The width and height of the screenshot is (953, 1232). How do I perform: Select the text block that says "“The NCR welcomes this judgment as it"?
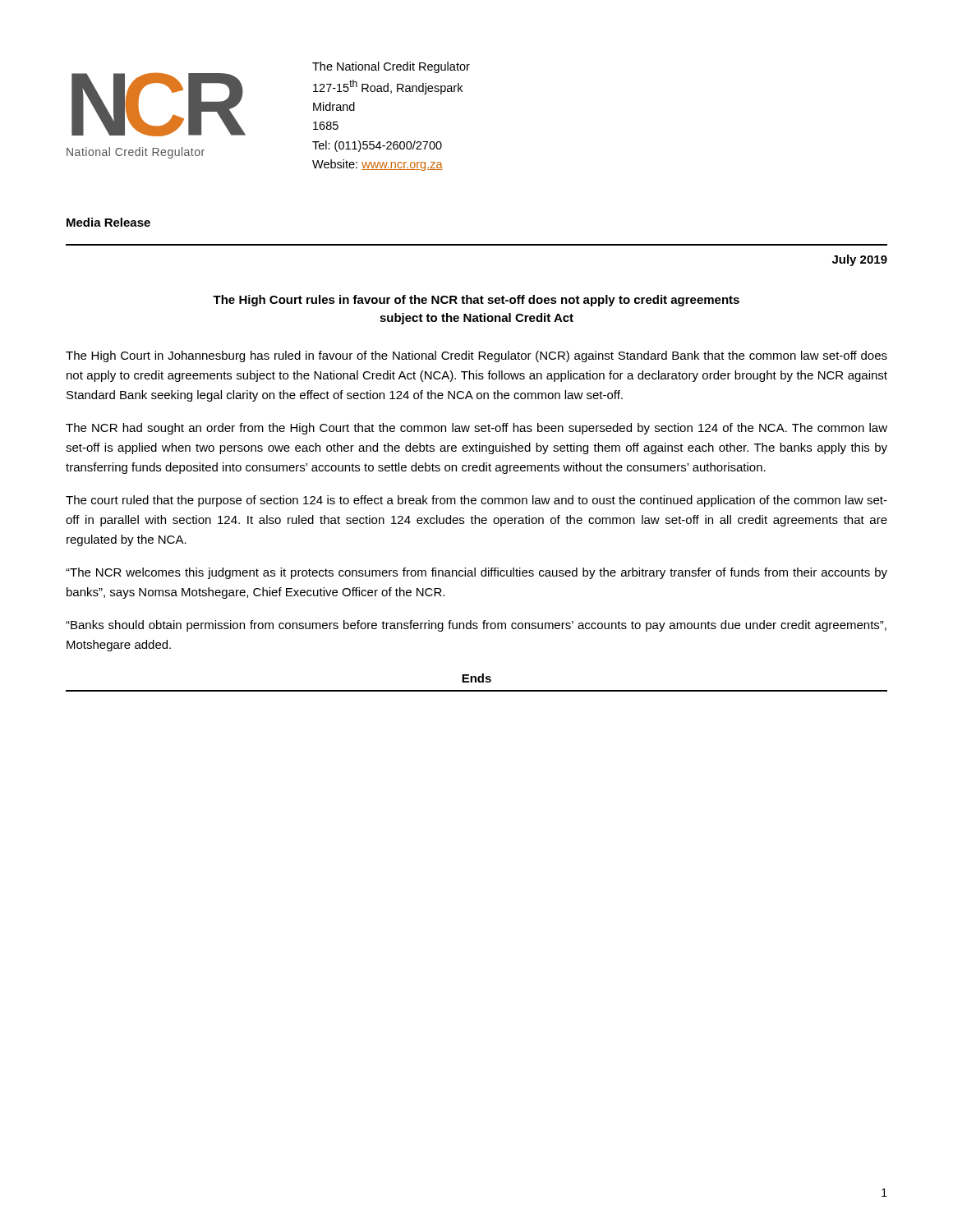(x=476, y=582)
